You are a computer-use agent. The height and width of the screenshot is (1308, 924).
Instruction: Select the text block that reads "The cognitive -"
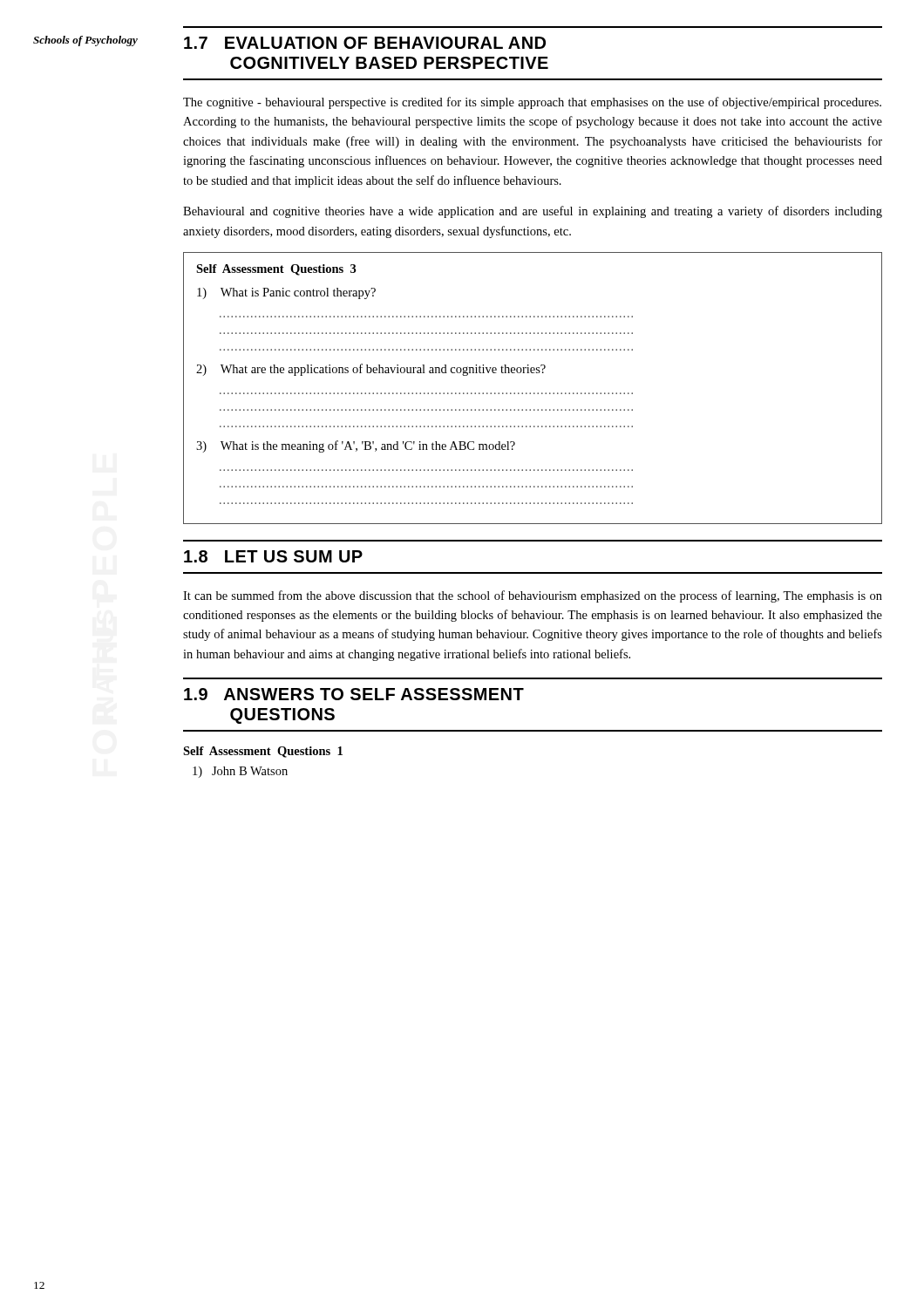pos(533,141)
